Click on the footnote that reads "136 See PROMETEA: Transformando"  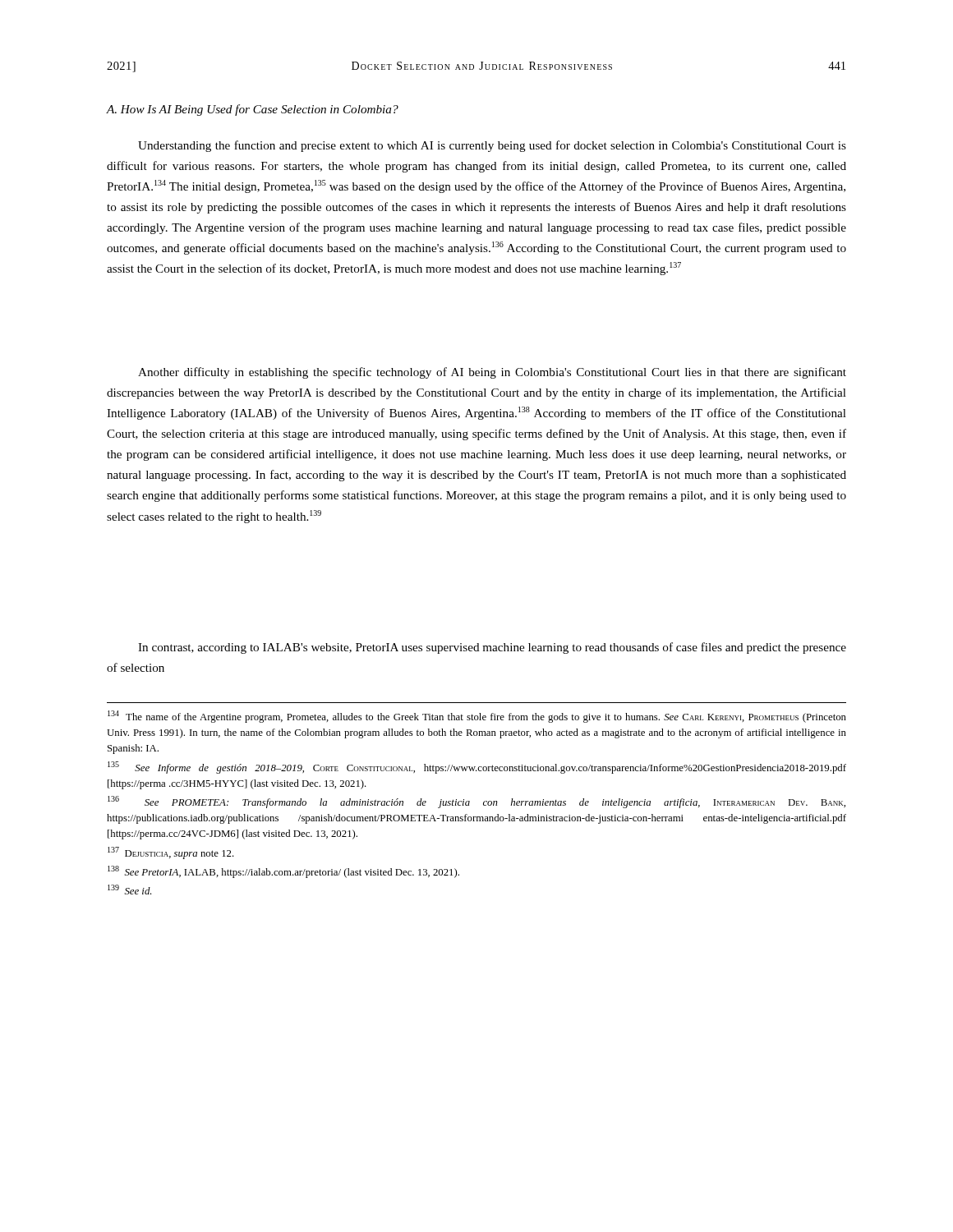(x=476, y=817)
